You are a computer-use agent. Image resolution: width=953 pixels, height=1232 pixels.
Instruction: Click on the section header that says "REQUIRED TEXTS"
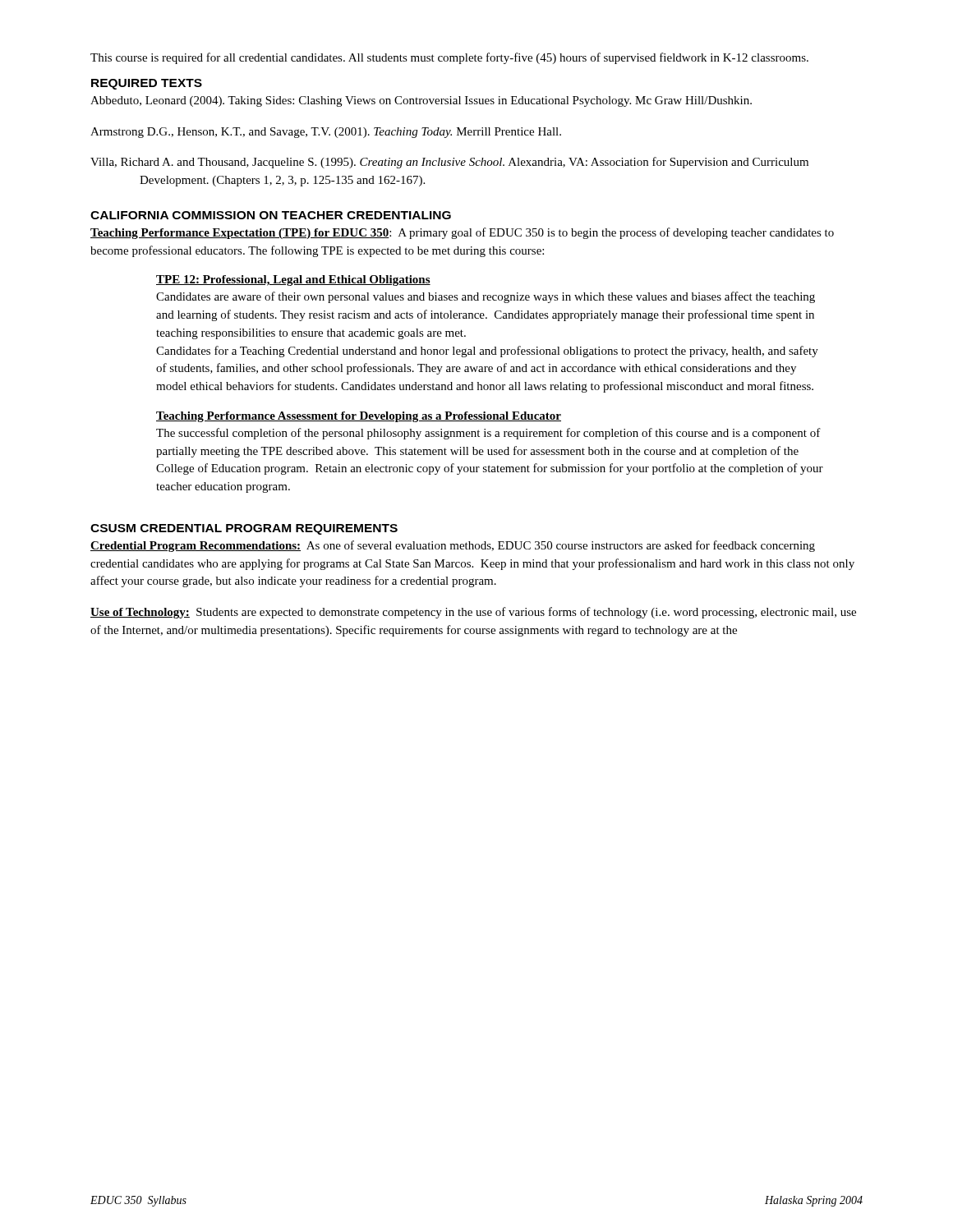146,82
